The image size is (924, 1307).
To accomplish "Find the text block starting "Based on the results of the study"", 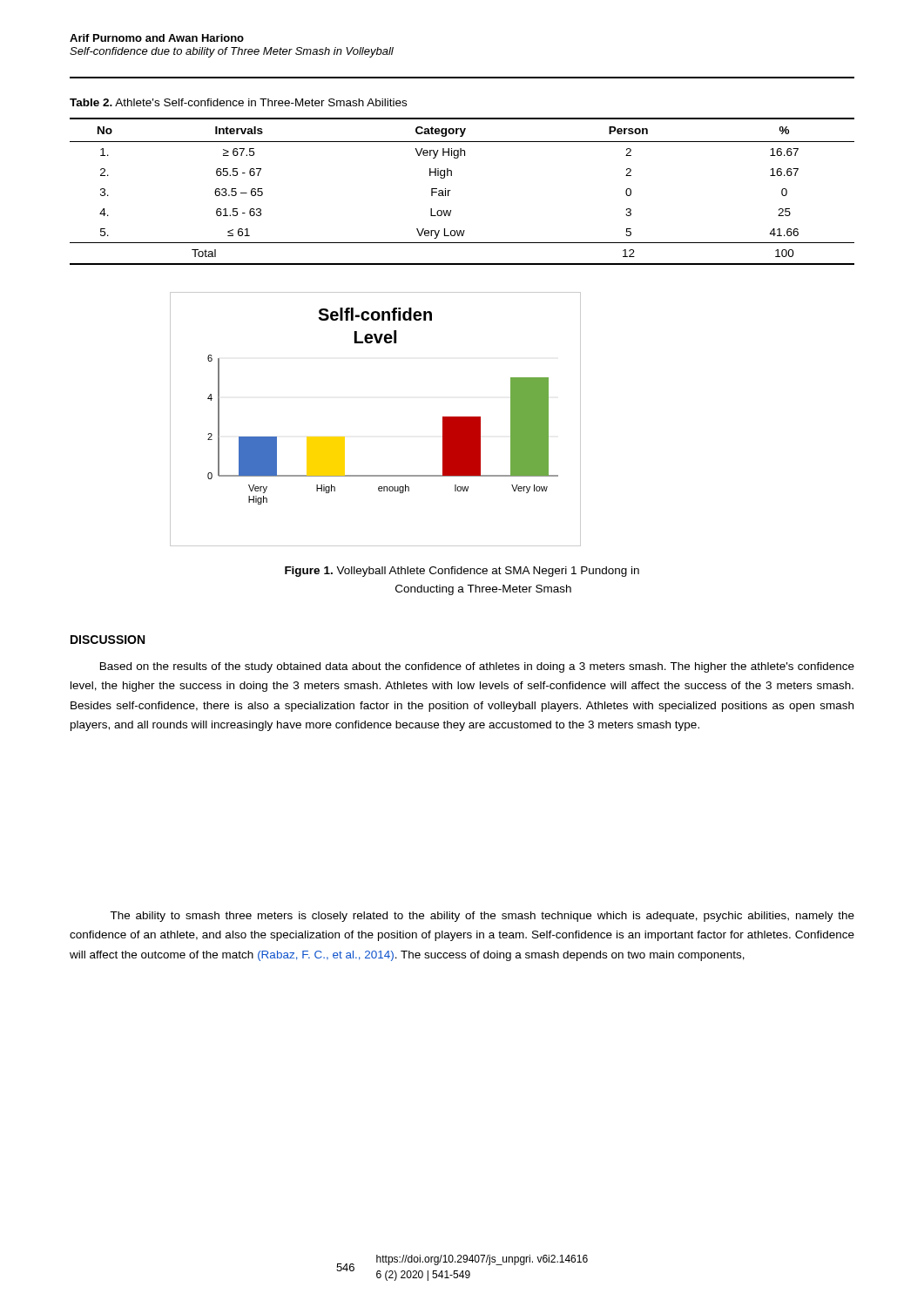I will coord(462,695).
